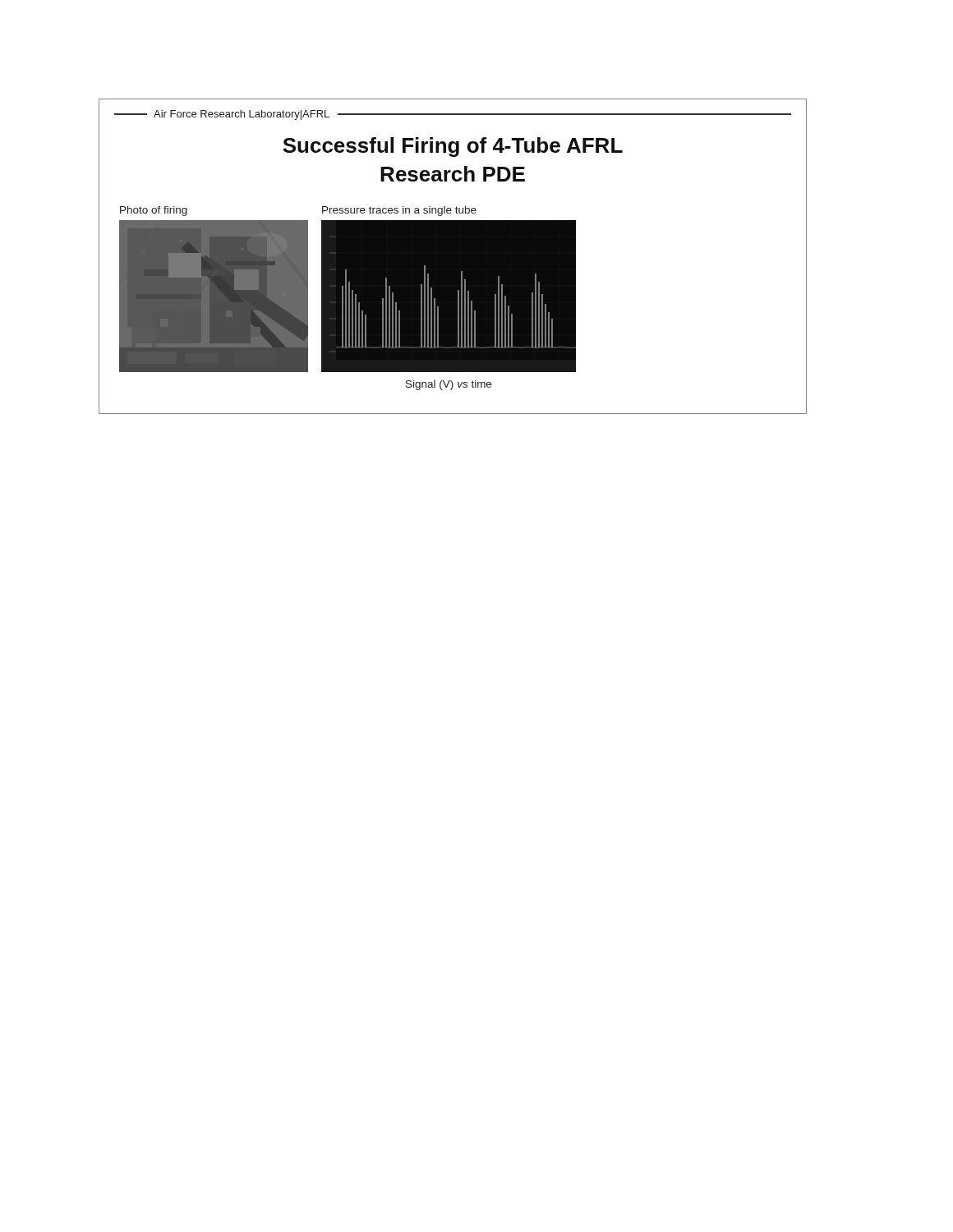Find the photo
Viewport: 953px width, 1232px height.
pyautogui.click(x=453, y=301)
